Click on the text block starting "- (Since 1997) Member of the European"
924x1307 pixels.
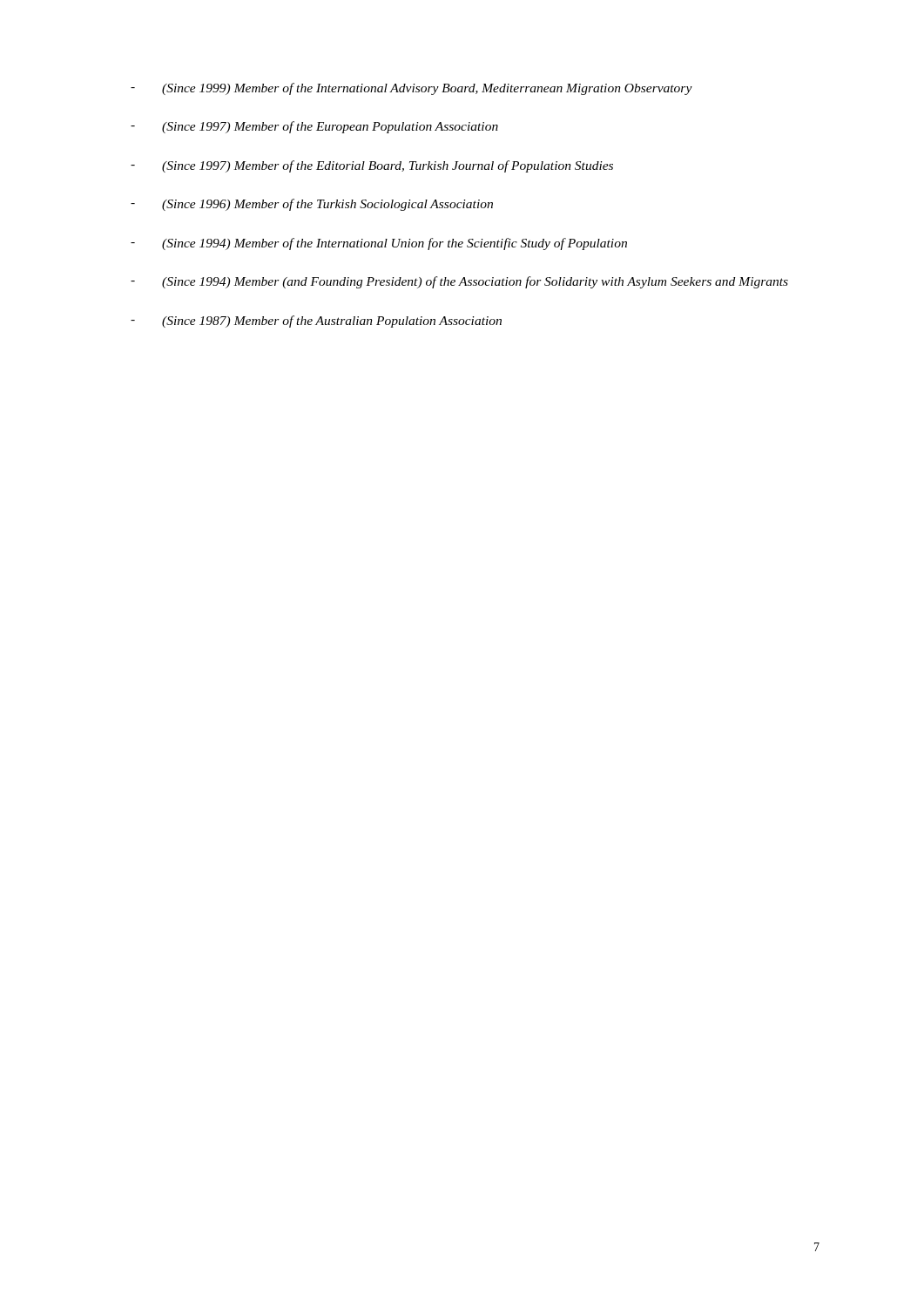pyautogui.click(x=314, y=127)
